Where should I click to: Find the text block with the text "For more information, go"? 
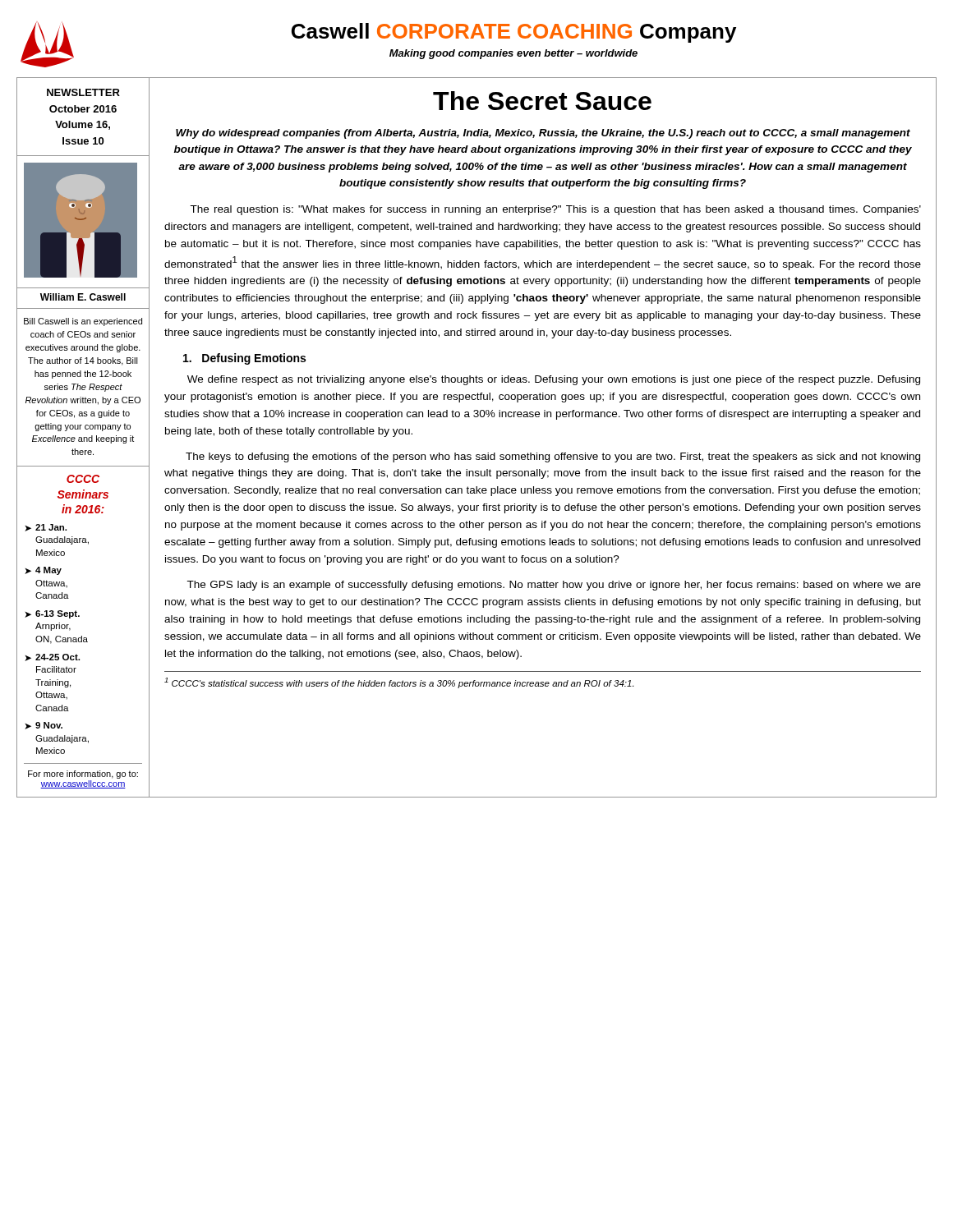point(83,778)
